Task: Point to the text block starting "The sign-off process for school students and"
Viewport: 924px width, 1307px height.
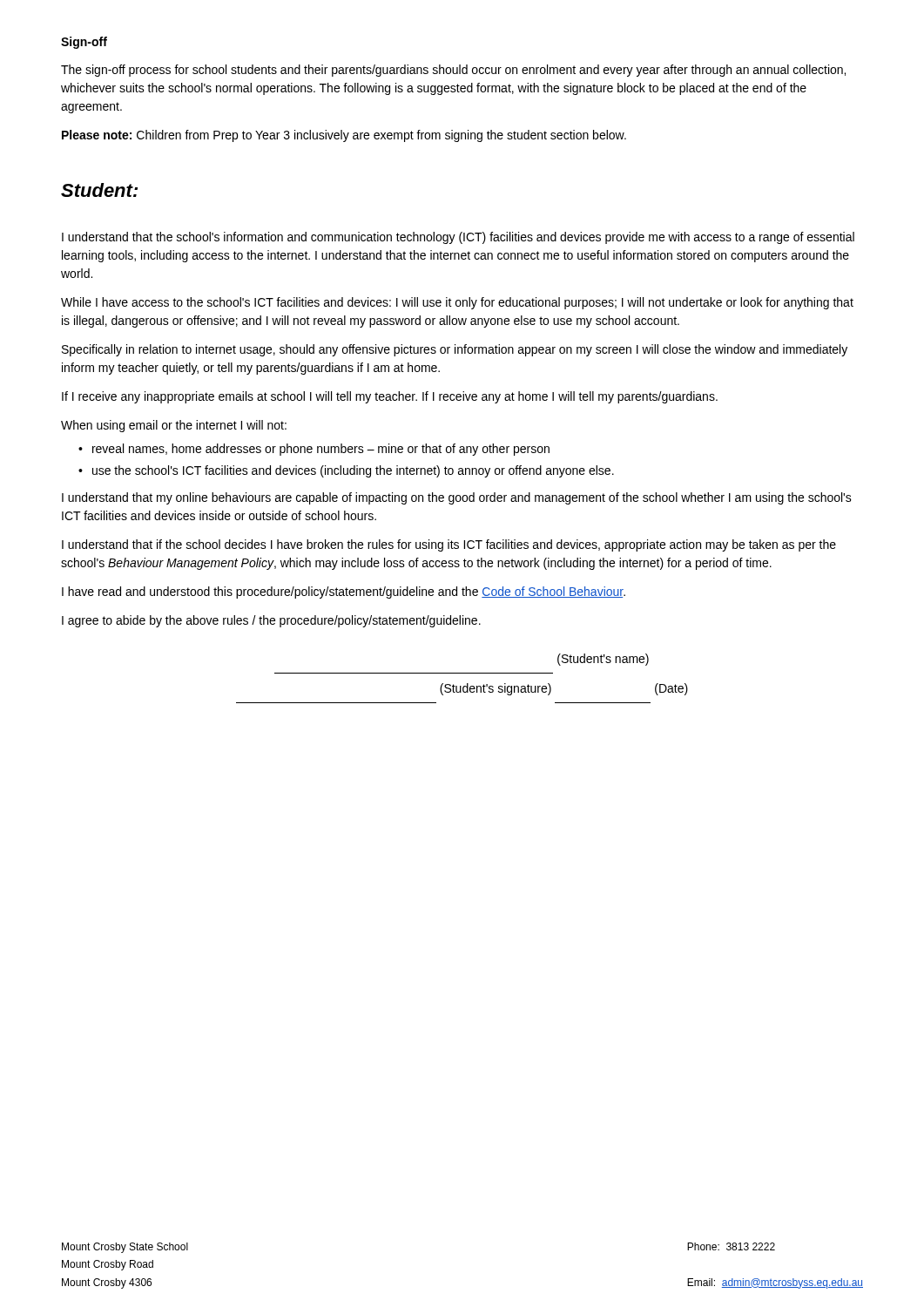Action: coord(454,88)
